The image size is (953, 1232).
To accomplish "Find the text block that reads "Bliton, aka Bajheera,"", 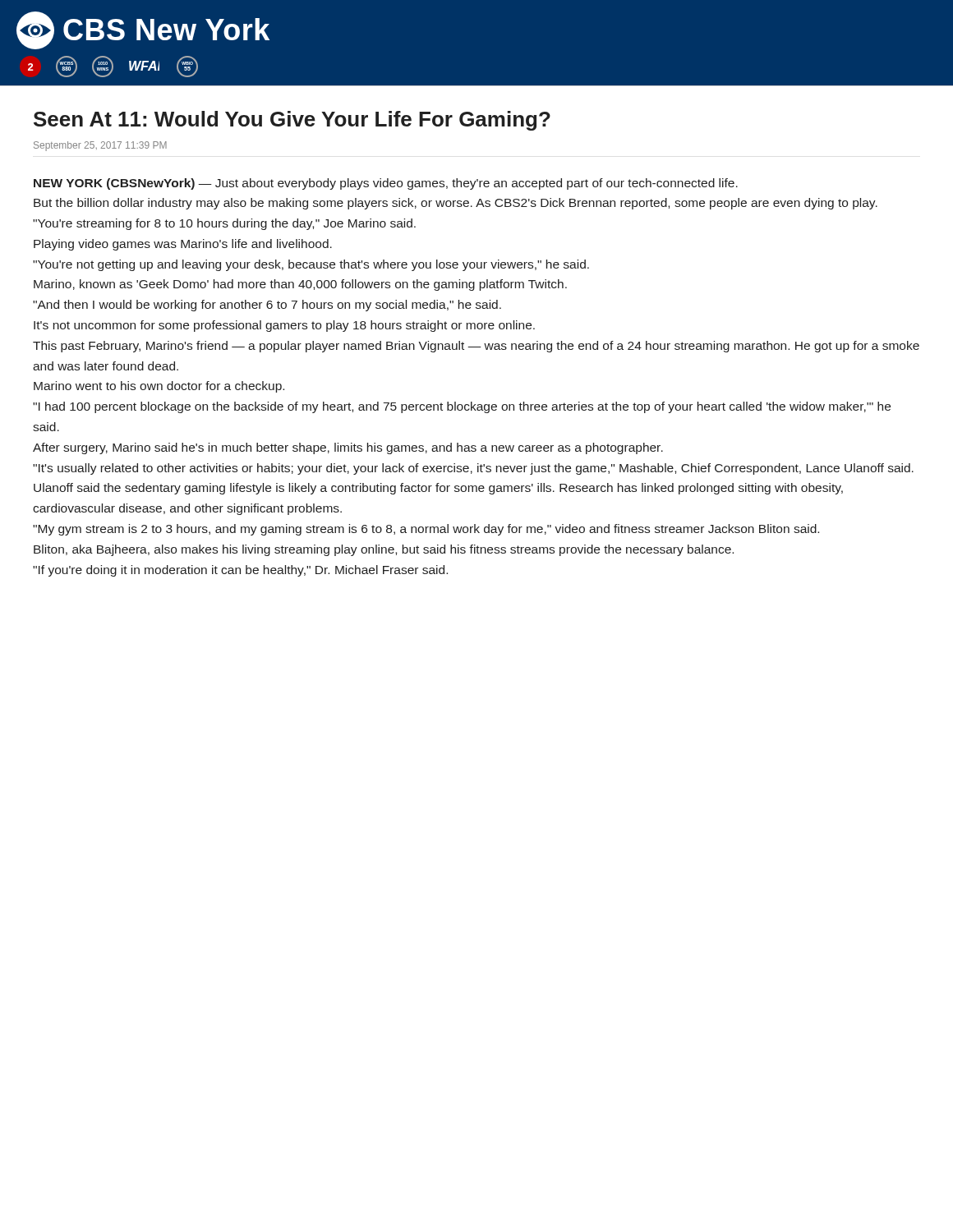I will (476, 550).
